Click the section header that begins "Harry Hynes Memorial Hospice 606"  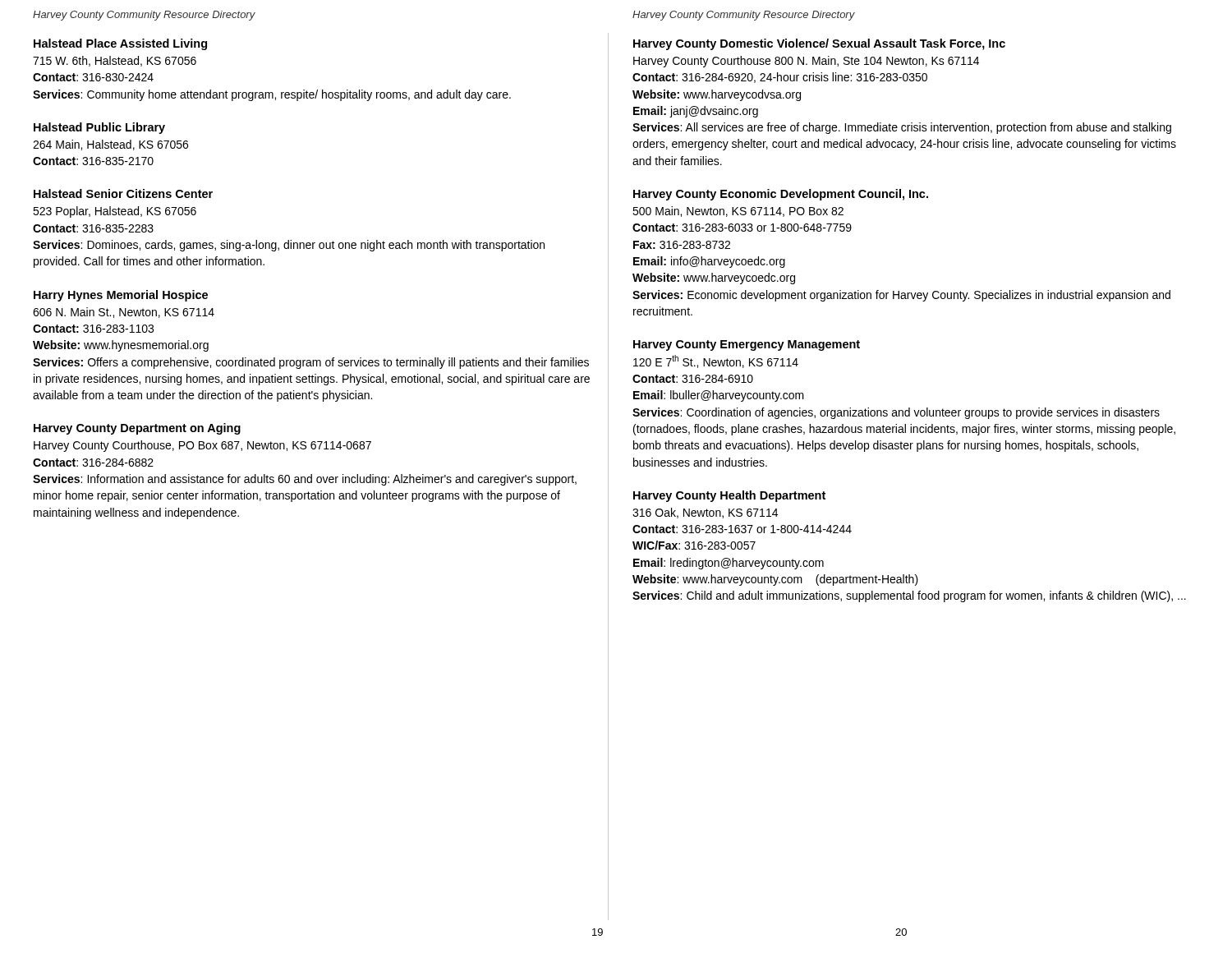click(x=121, y=296)
